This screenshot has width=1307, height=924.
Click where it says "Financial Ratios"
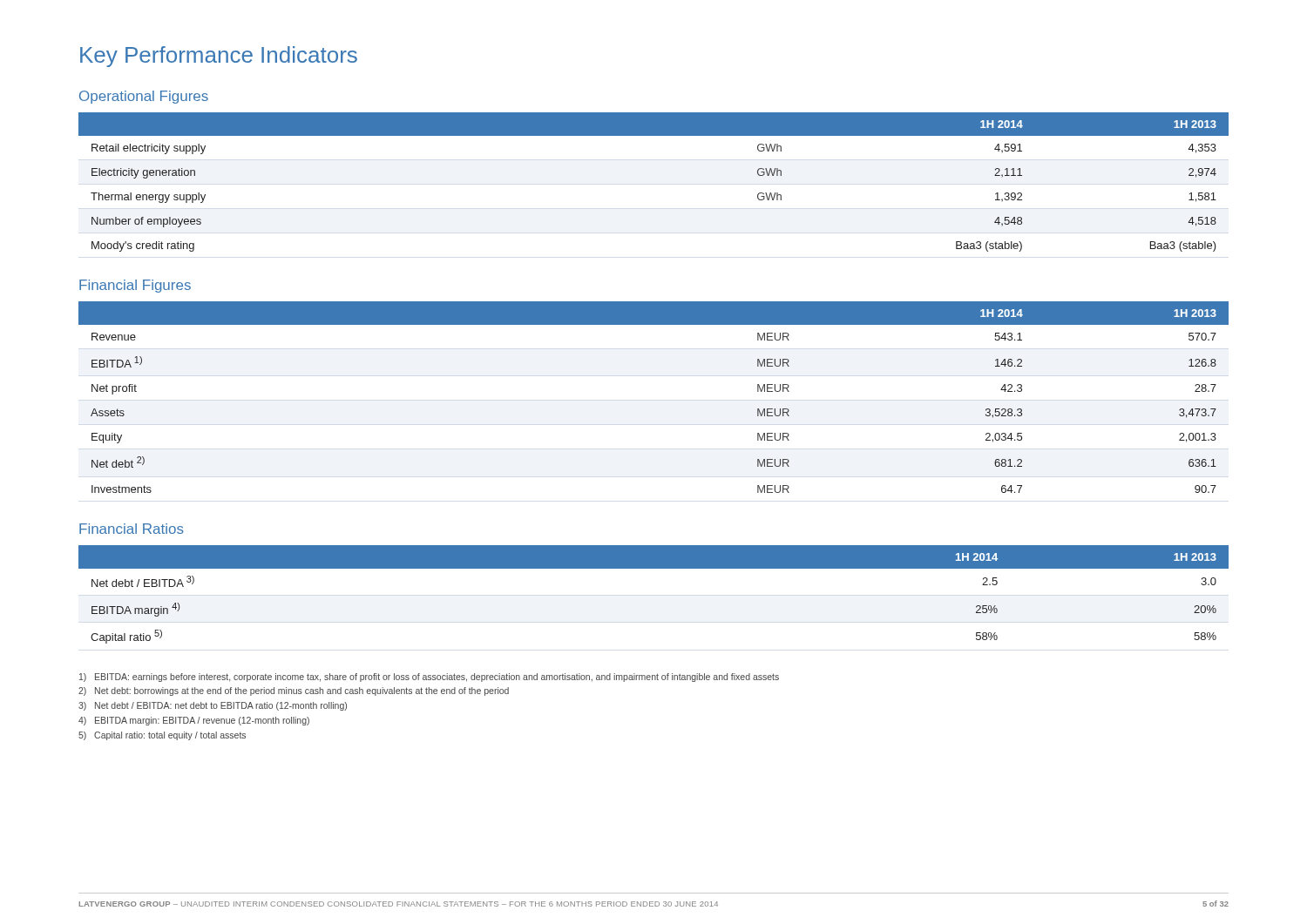point(132,529)
